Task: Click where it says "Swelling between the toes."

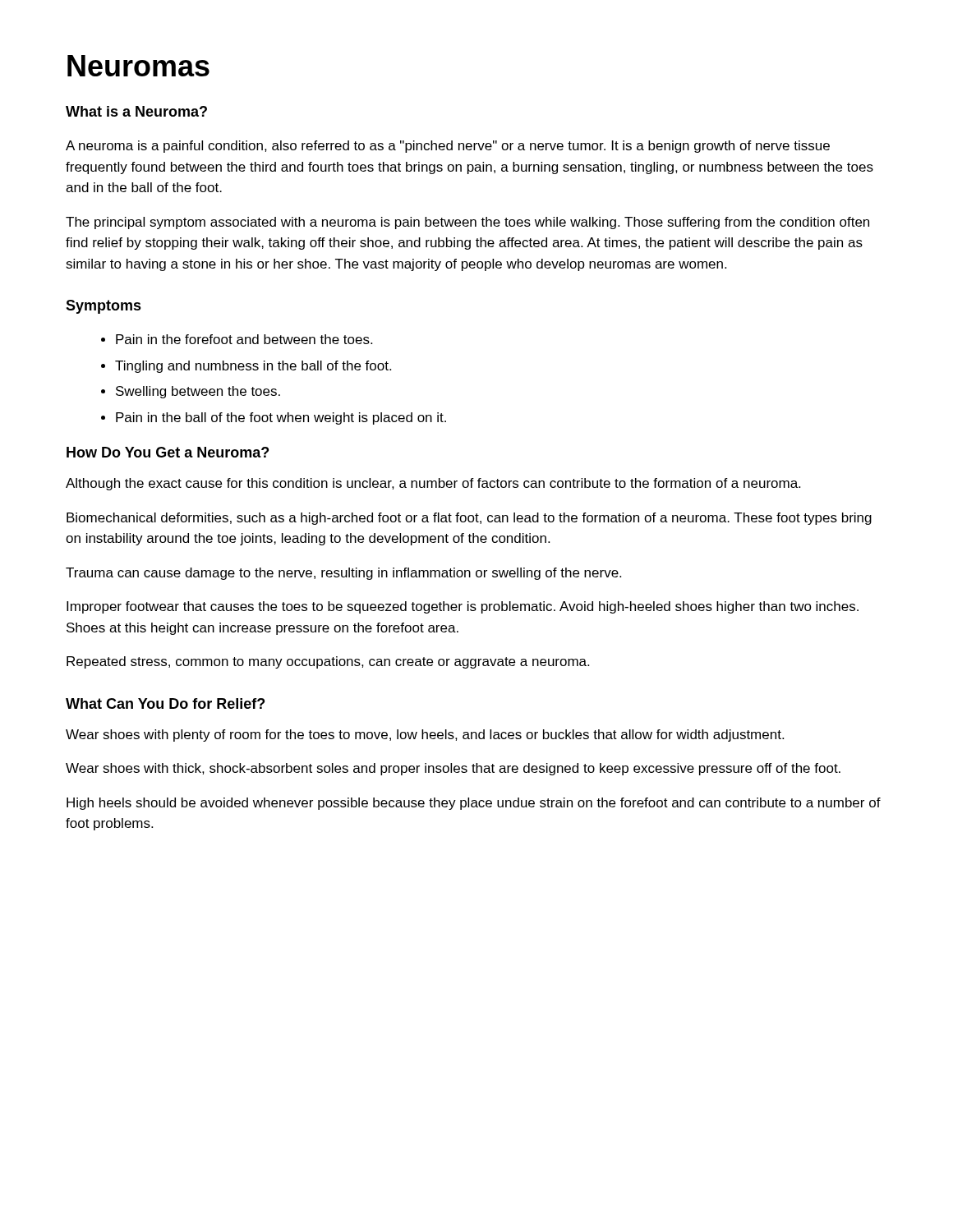Action: pos(198,391)
